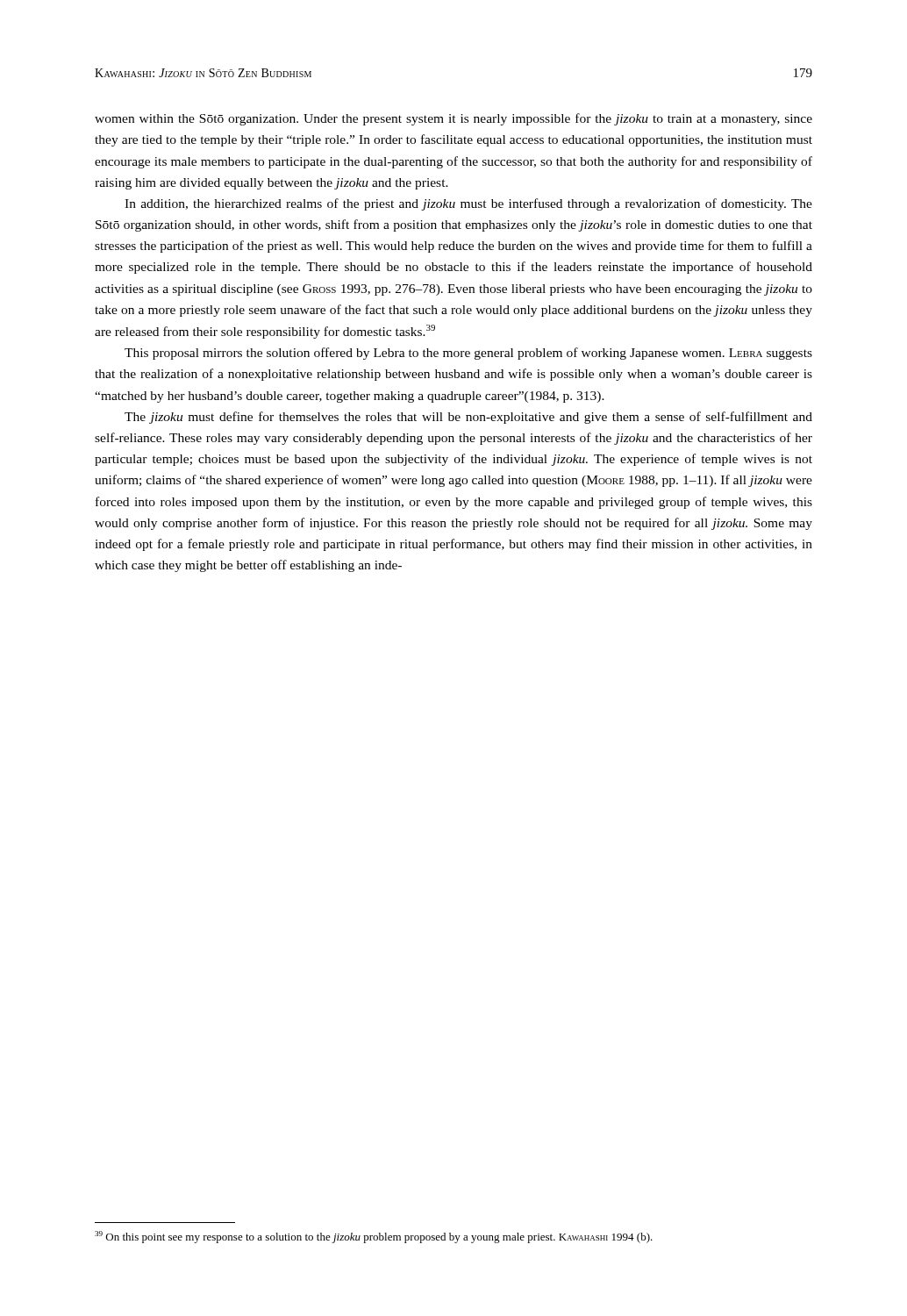Select the footnote that reads "39 On this point"
This screenshot has height=1316, width=907.
pos(374,1236)
